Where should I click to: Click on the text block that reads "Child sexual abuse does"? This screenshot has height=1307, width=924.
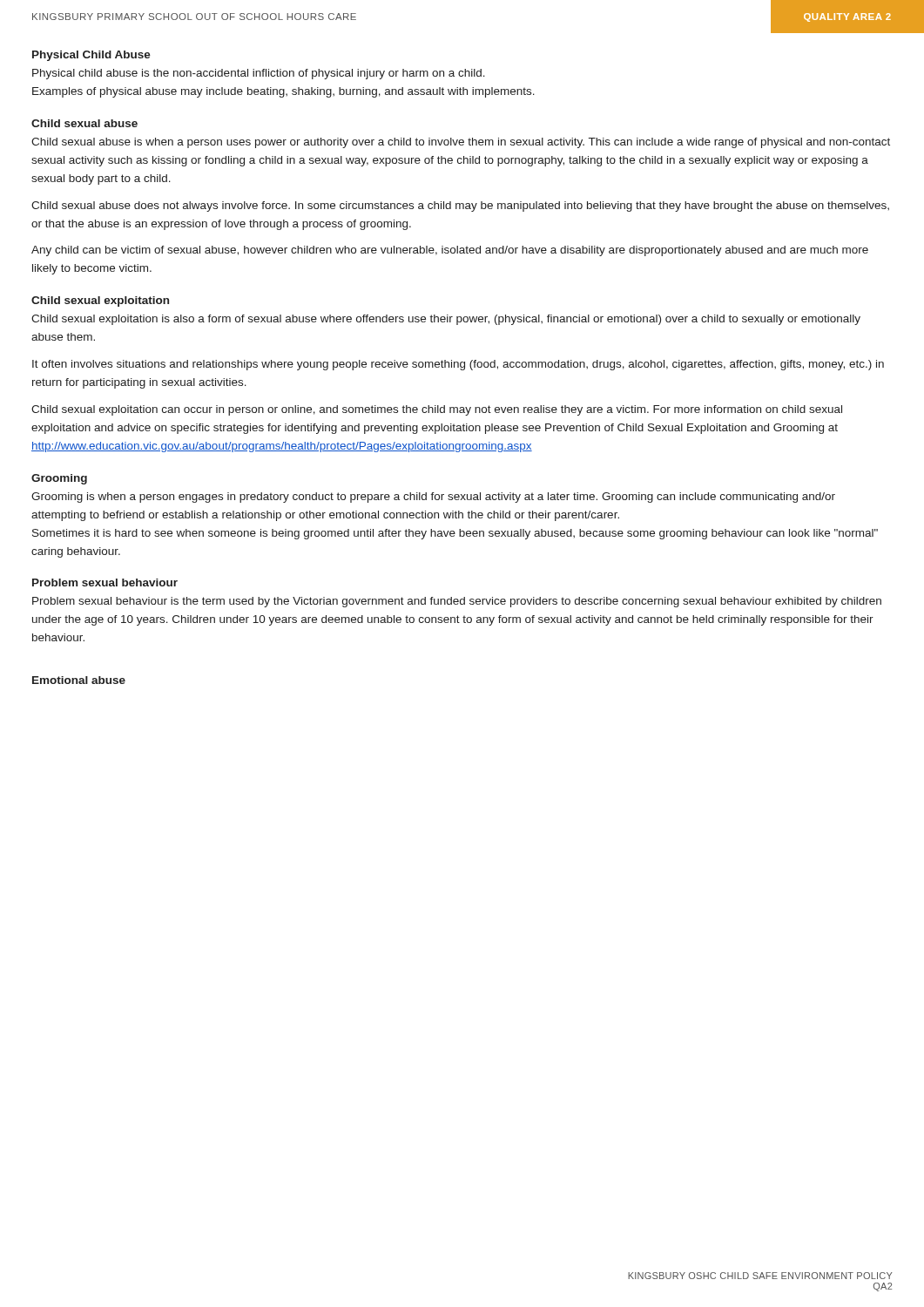(x=461, y=214)
